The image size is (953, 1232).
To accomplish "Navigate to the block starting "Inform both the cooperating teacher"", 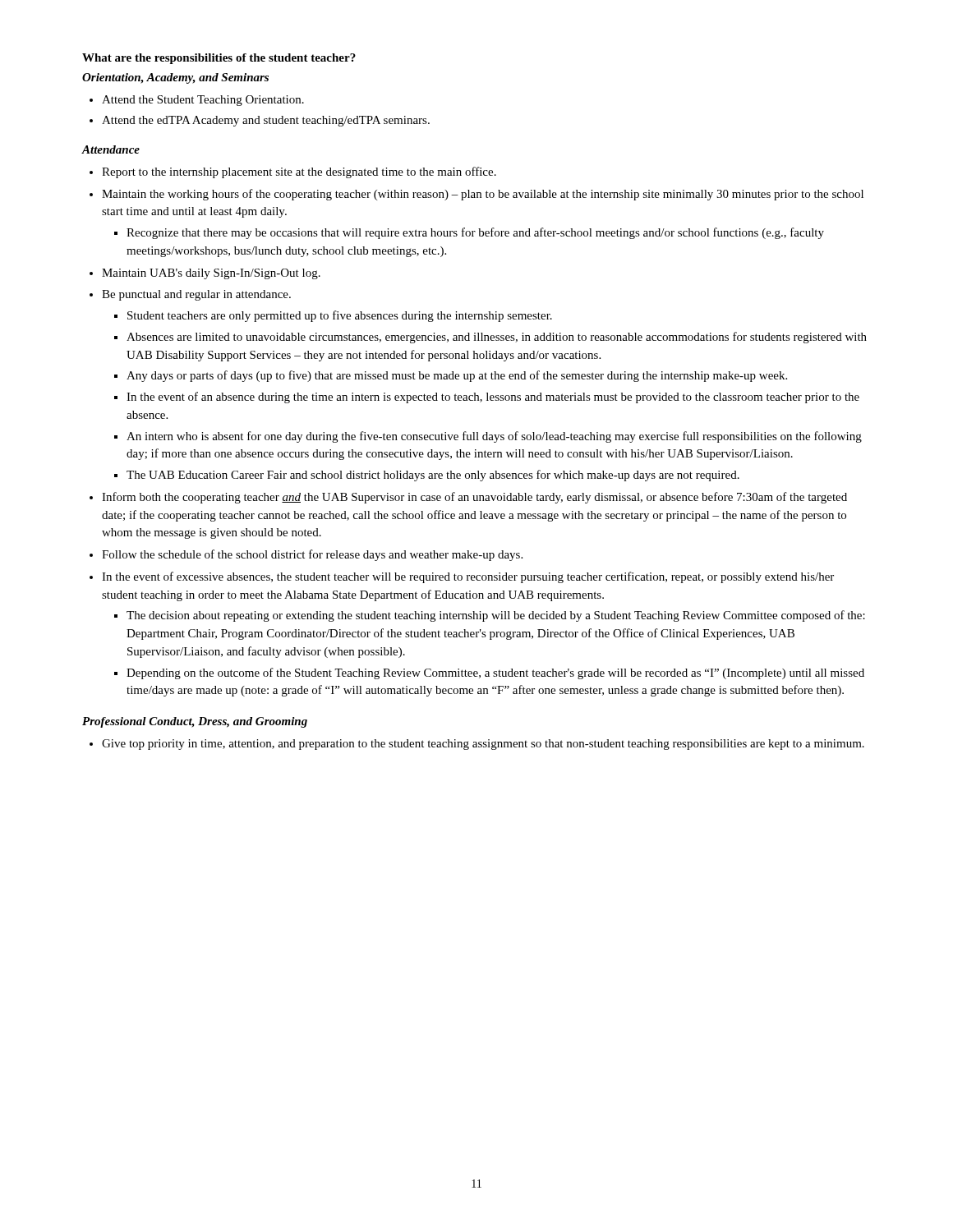I will pos(475,515).
